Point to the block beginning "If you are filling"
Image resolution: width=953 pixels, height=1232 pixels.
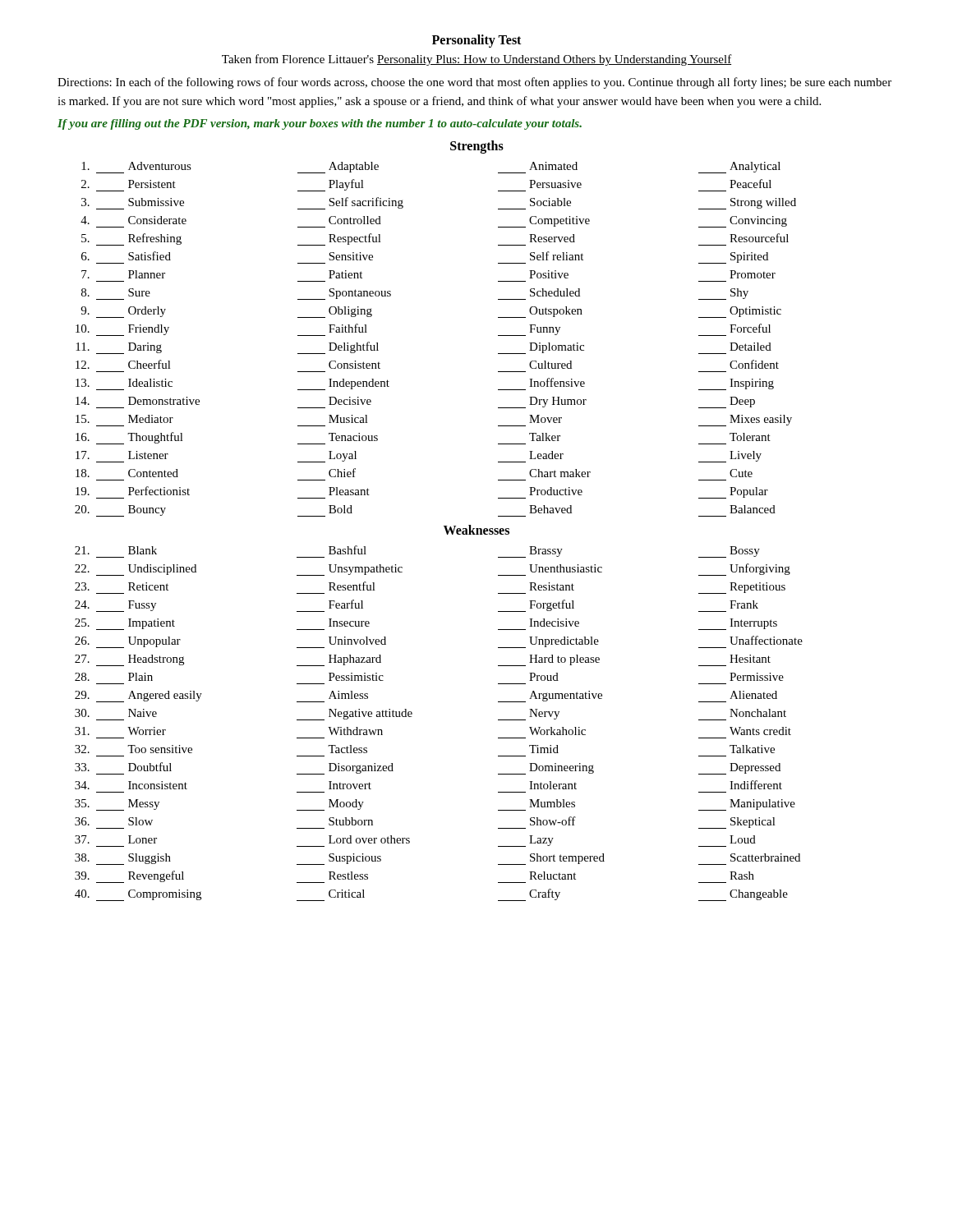pyautogui.click(x=320, y=123)
